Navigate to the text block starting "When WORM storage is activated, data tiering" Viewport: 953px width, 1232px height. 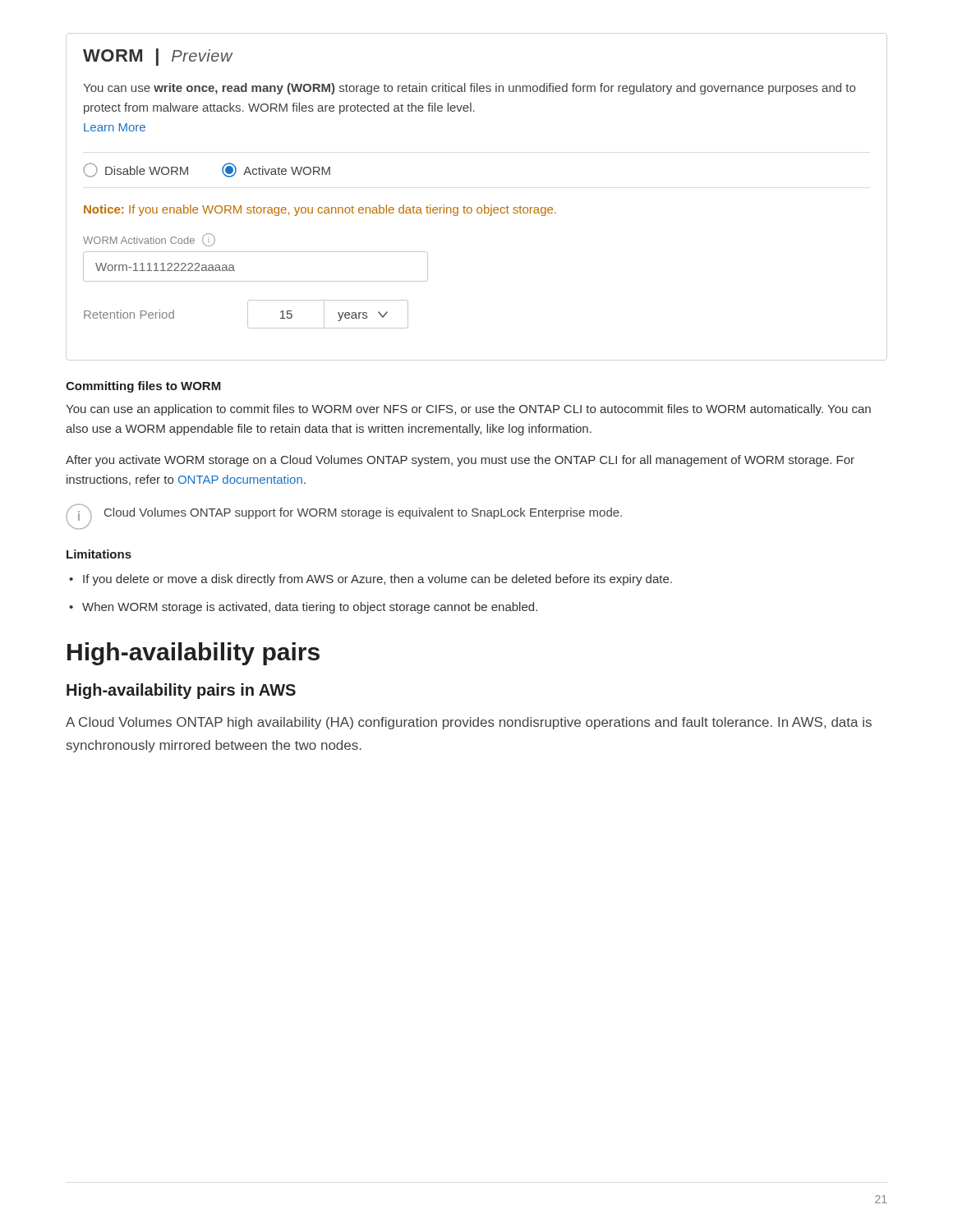310,607
